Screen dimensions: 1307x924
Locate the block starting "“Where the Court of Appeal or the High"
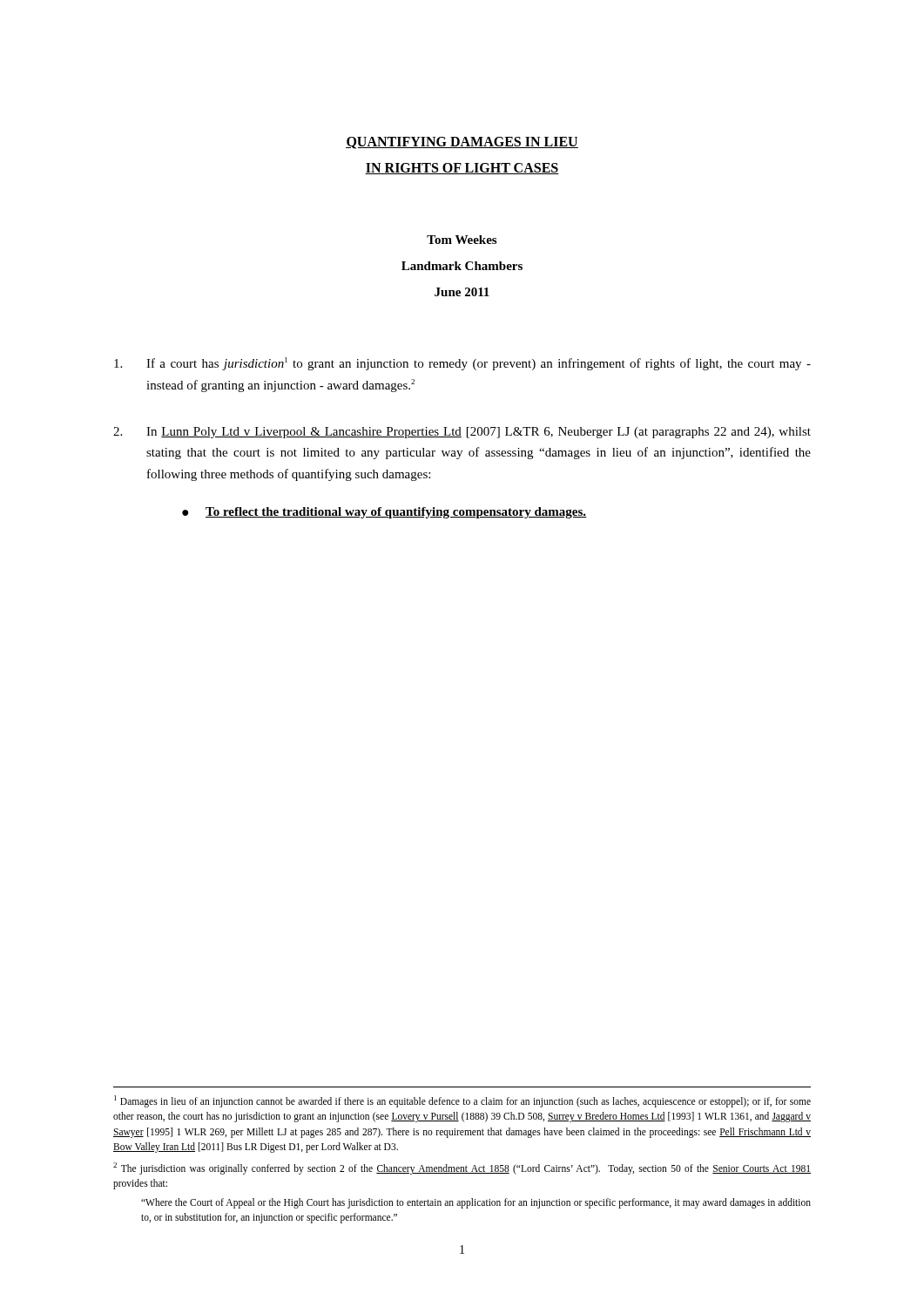[476, 1210]
